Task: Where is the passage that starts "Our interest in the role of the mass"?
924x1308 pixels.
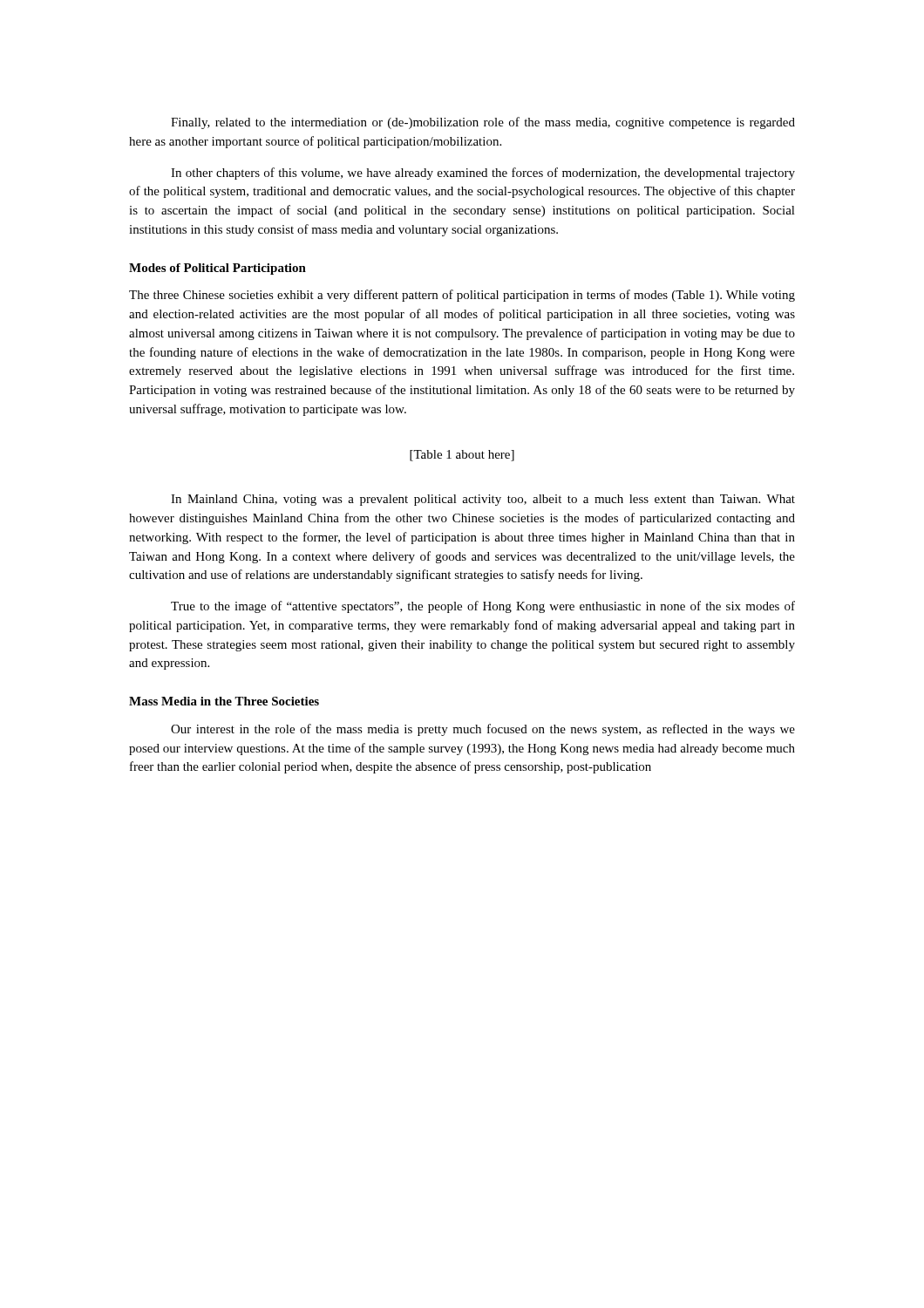Action: (462, 749)
